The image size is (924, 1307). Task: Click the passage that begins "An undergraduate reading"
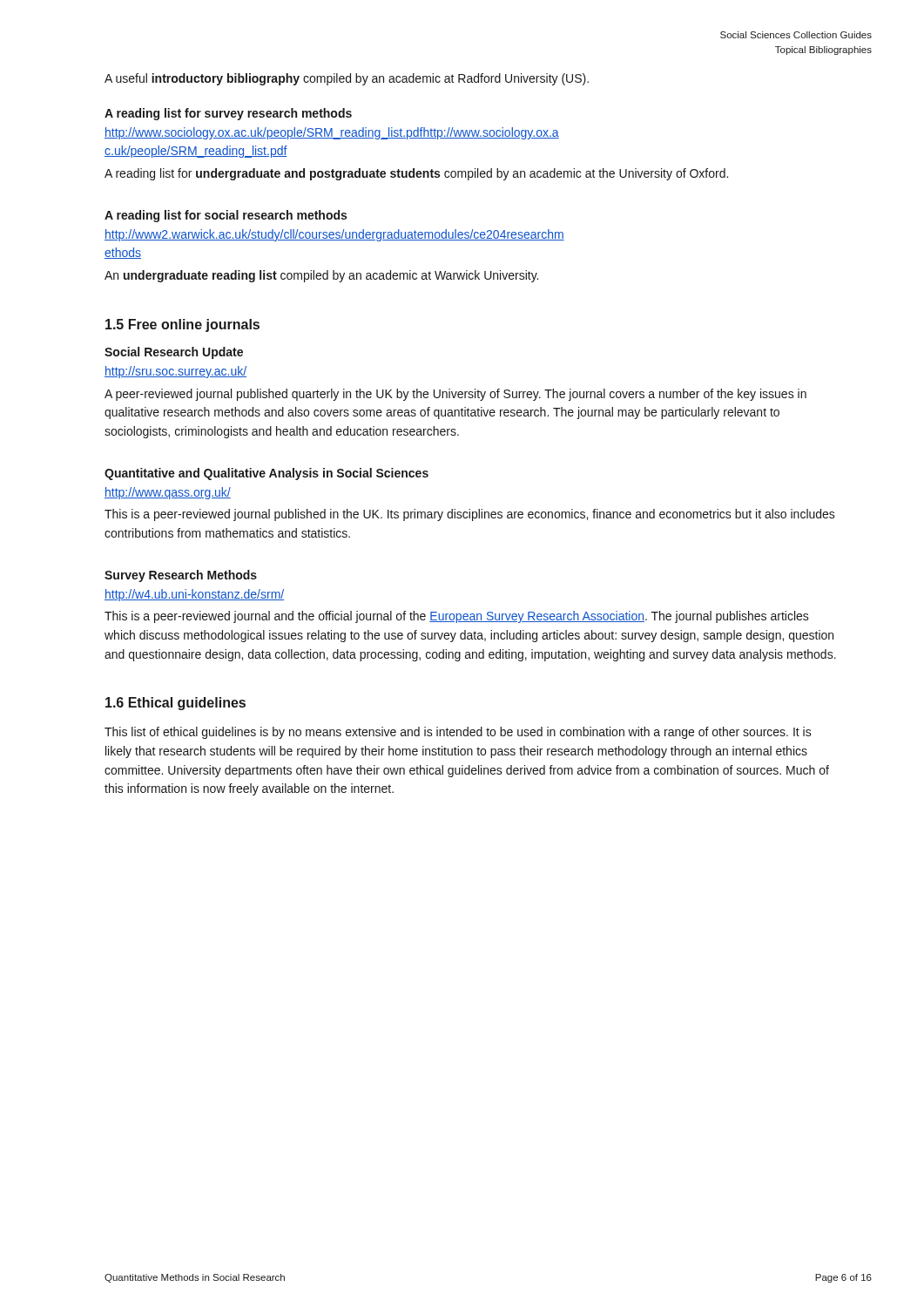pyautogui.click(x=322, y=275)
